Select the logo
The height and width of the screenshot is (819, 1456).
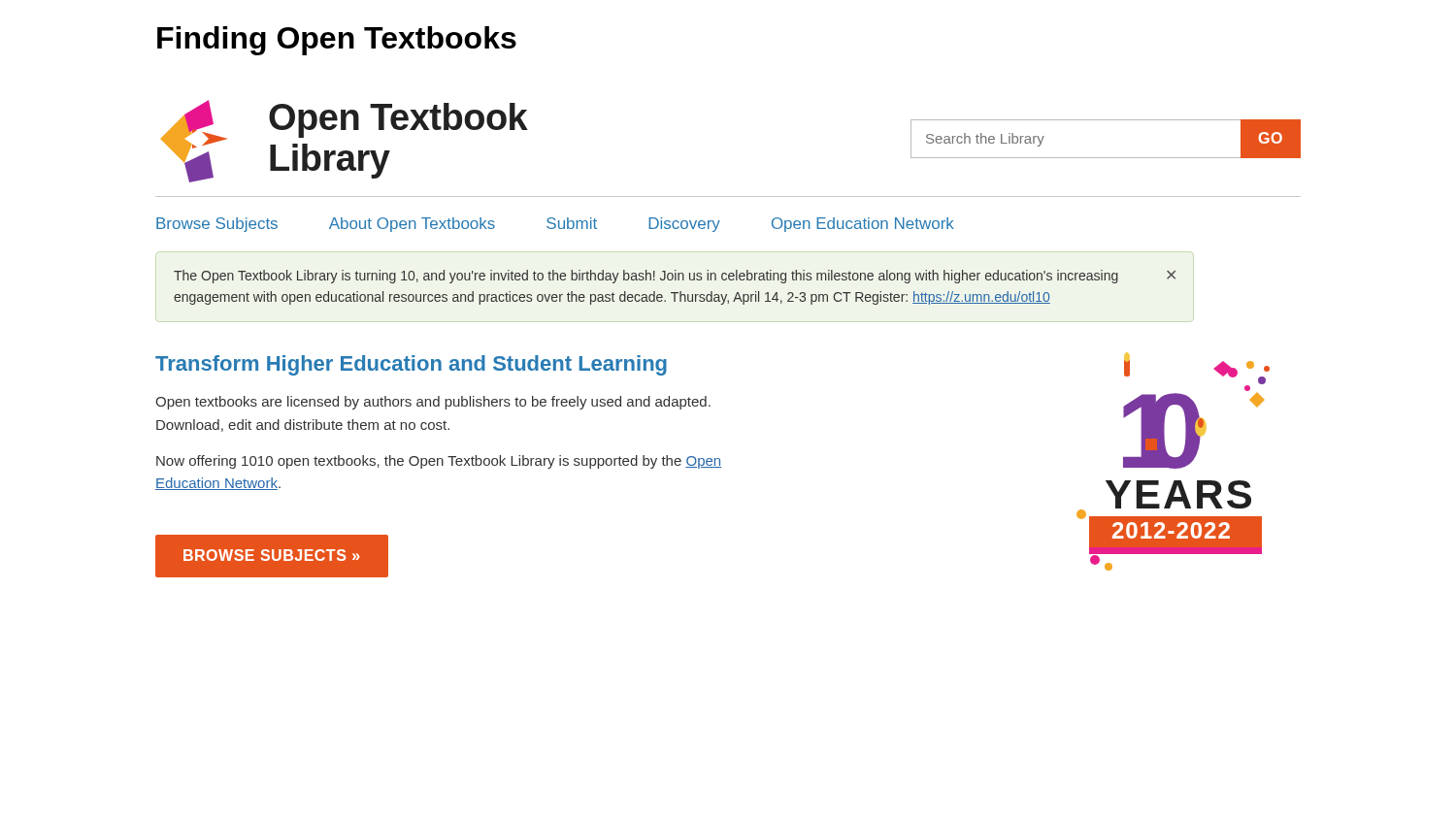point(728,137)
